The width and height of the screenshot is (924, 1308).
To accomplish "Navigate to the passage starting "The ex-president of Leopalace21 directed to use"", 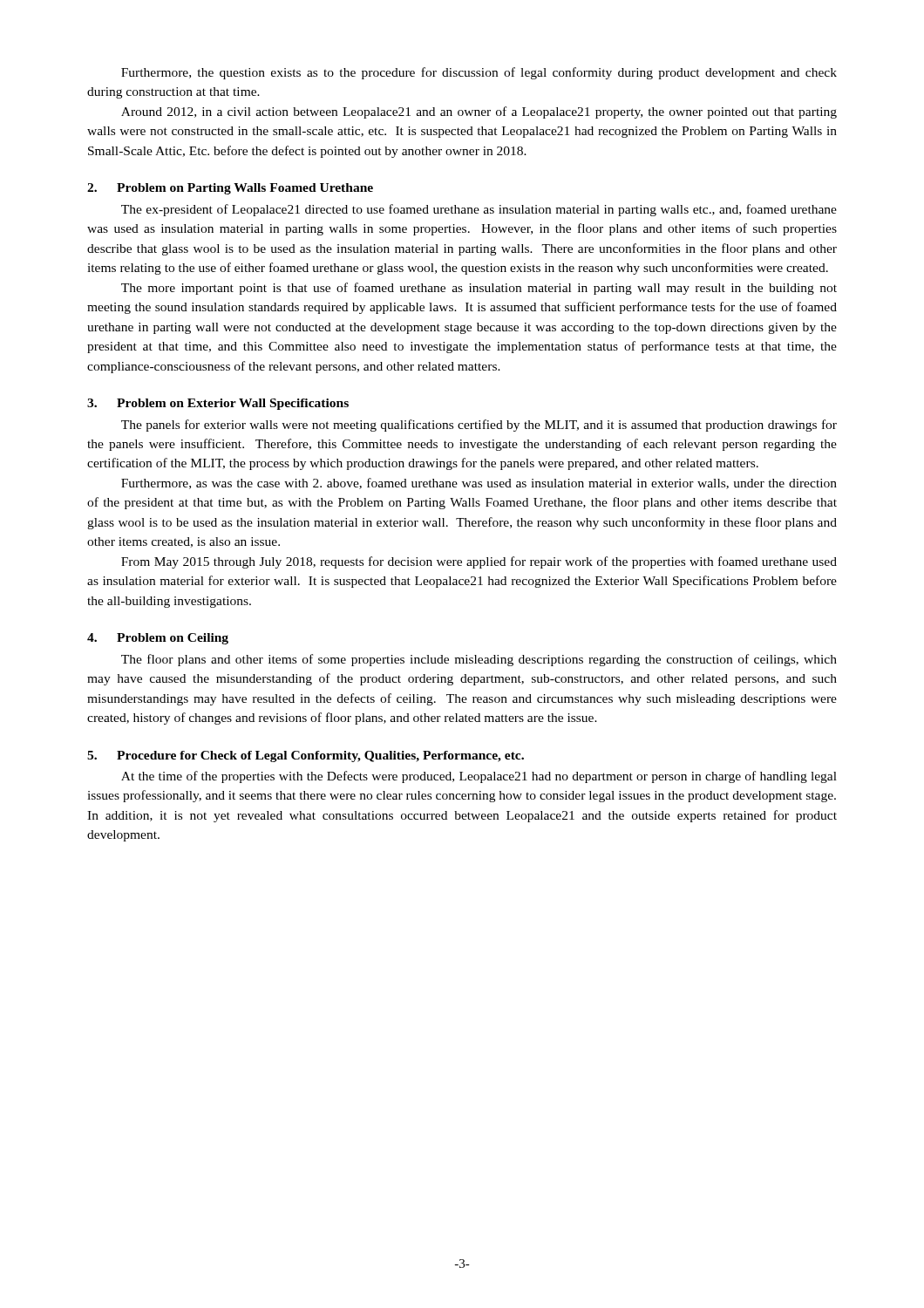I will 462,288.
